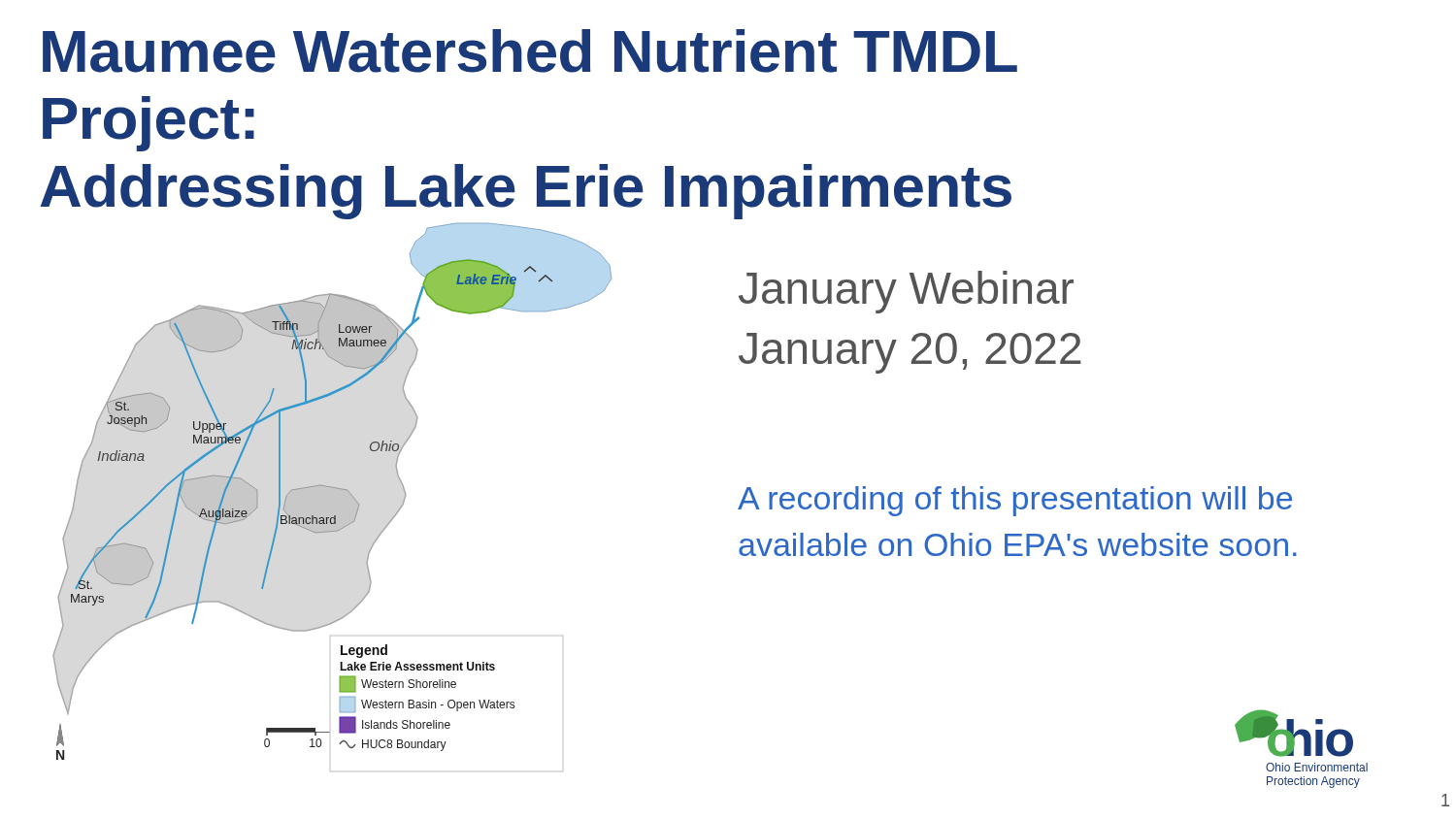The height and width of the screenshot is (819, 1456).
Task: Find the block on this page that starts "January Webinar January"
Action: 1039,318
